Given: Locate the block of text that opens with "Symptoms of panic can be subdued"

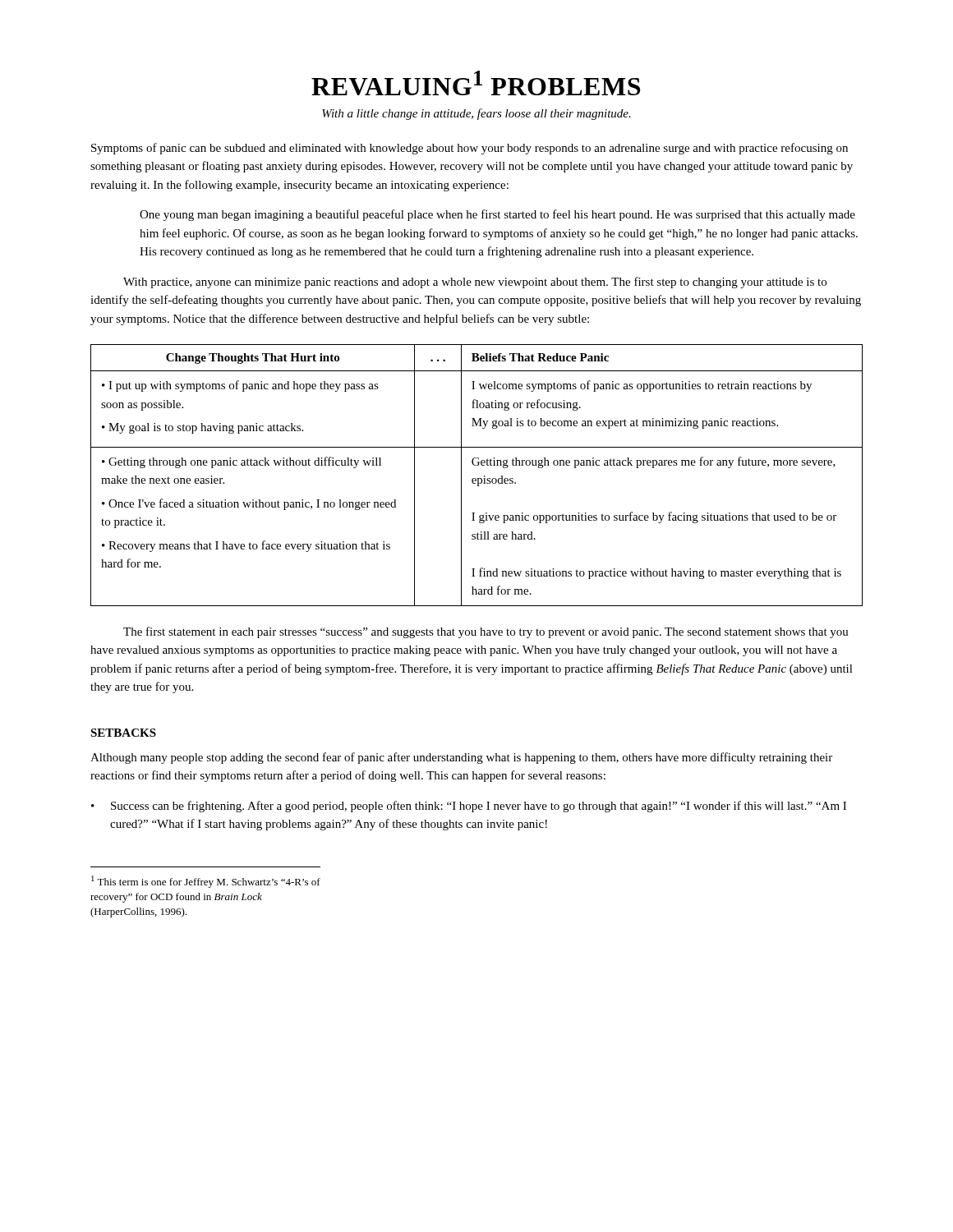Looking at the screenshot, I should pos(472,166).
